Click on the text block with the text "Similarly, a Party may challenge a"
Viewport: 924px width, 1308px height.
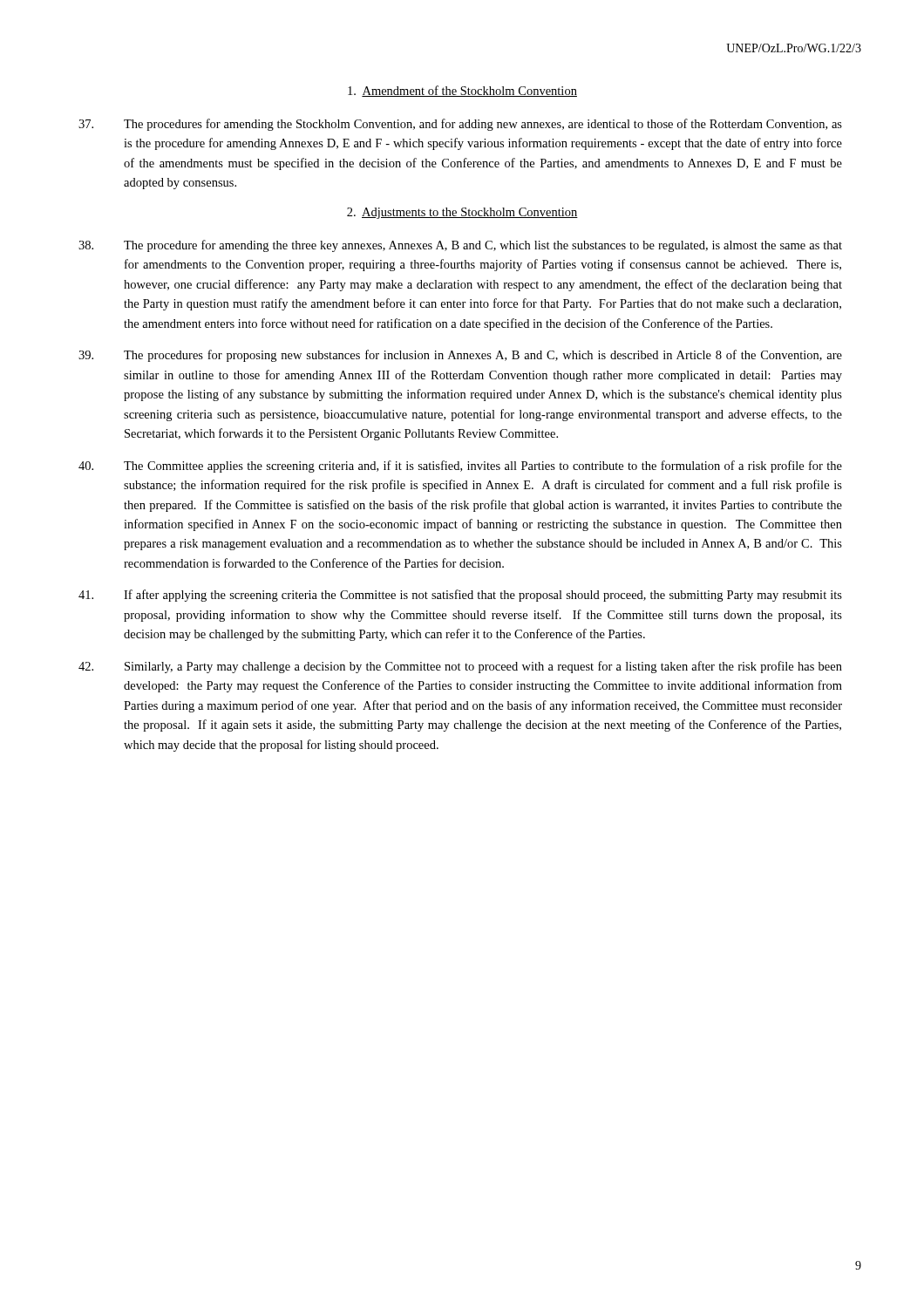point(460,705)
